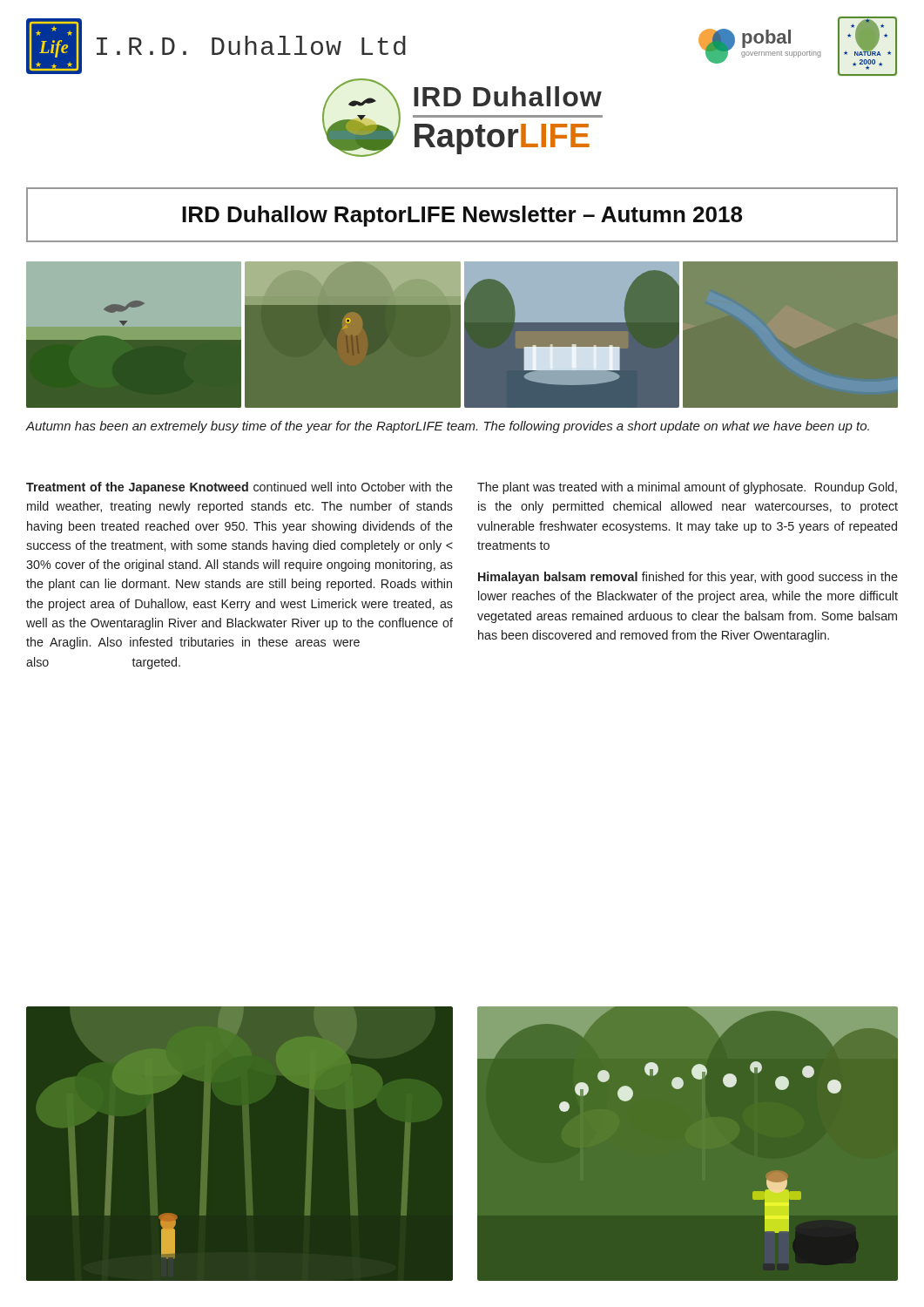Select the region starting "Autumn has been an extremely busy"
The height and width of the screenshot is (1307, 924).
coord(448,426)
